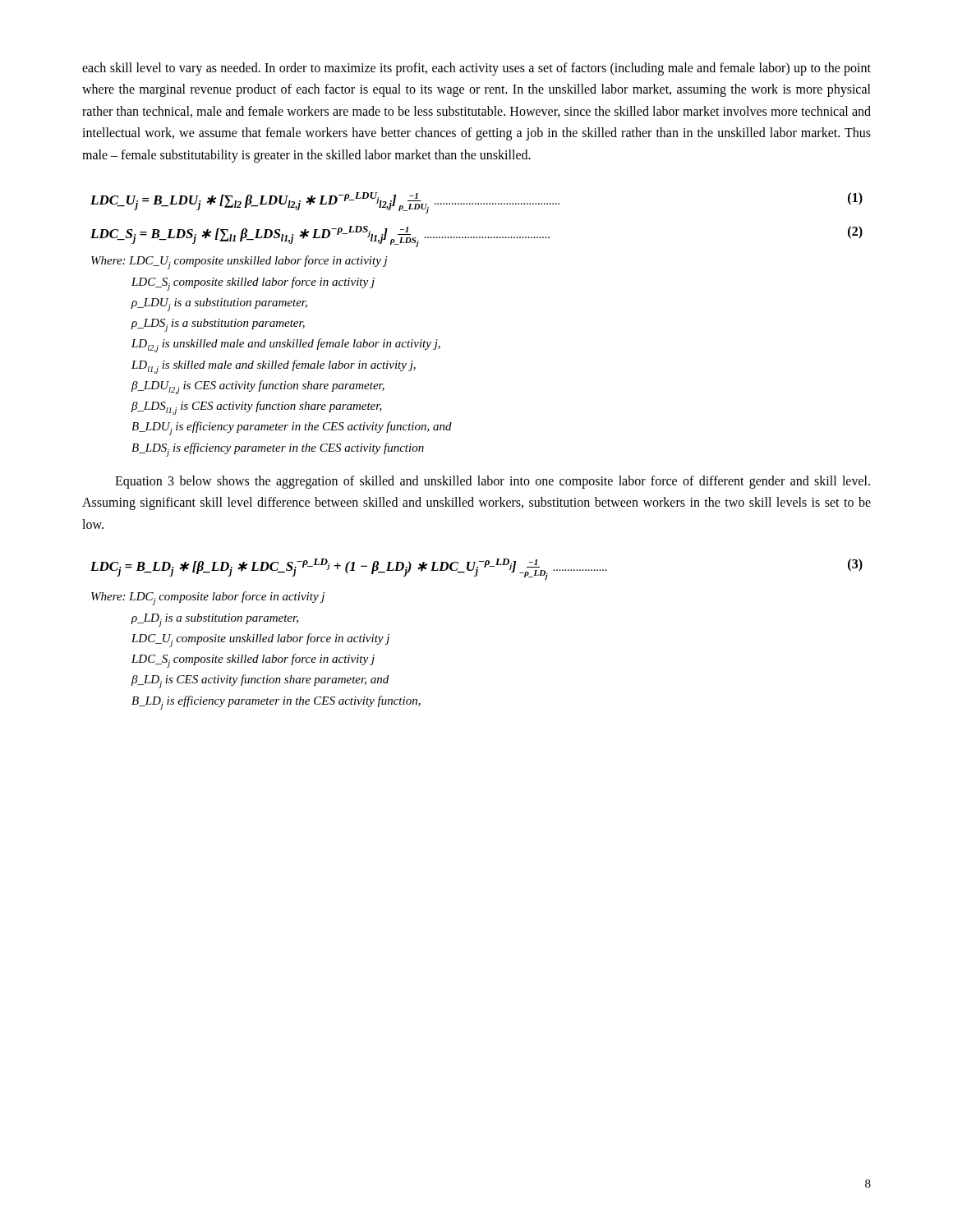The height and width of the screenshot is (1232, 953).
Task: Click the formula that begins "LDC_Sj = B_LDSj"
Action: coord(476,235)
